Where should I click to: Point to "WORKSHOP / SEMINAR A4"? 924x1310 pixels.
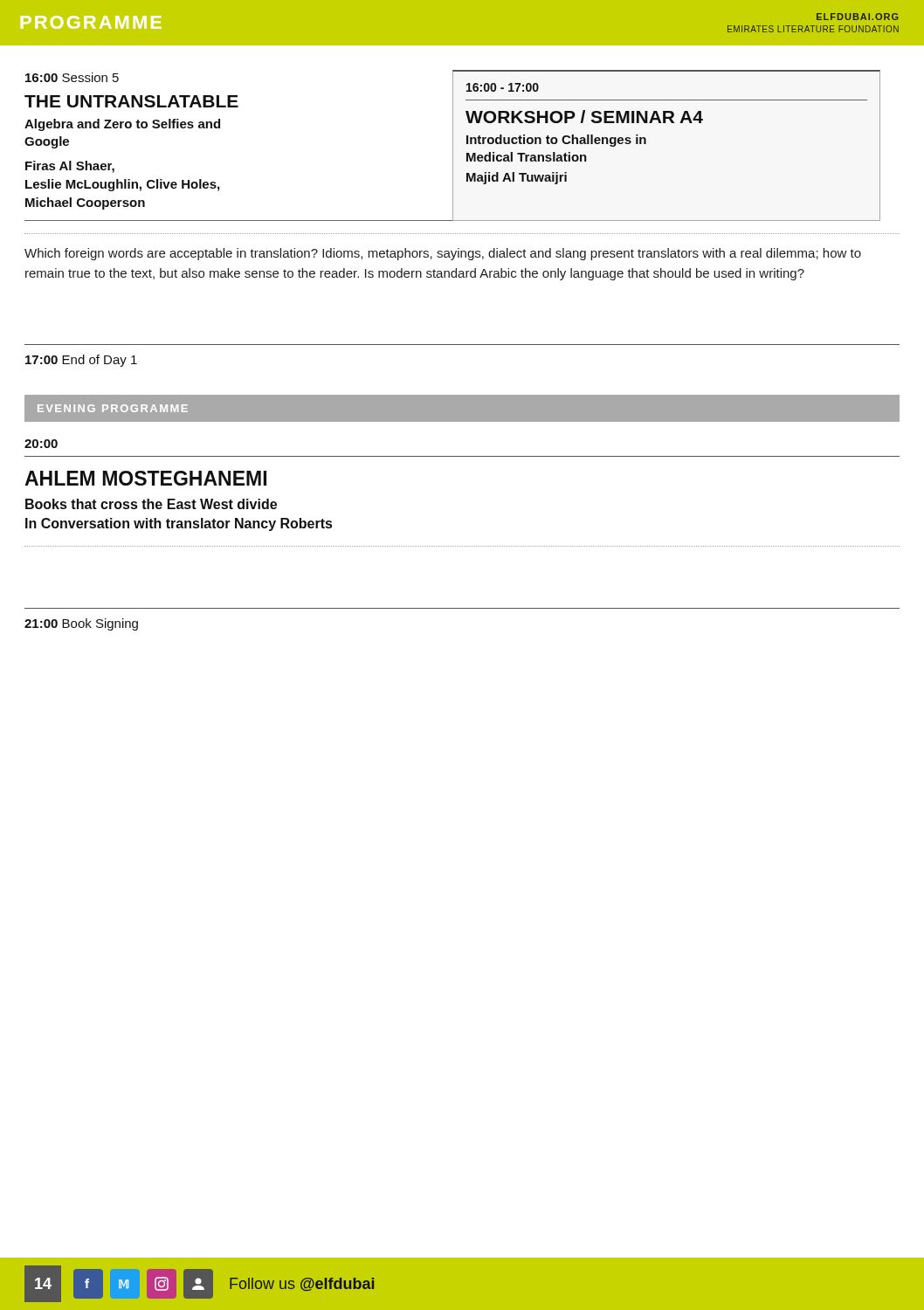tap(584, 117)
